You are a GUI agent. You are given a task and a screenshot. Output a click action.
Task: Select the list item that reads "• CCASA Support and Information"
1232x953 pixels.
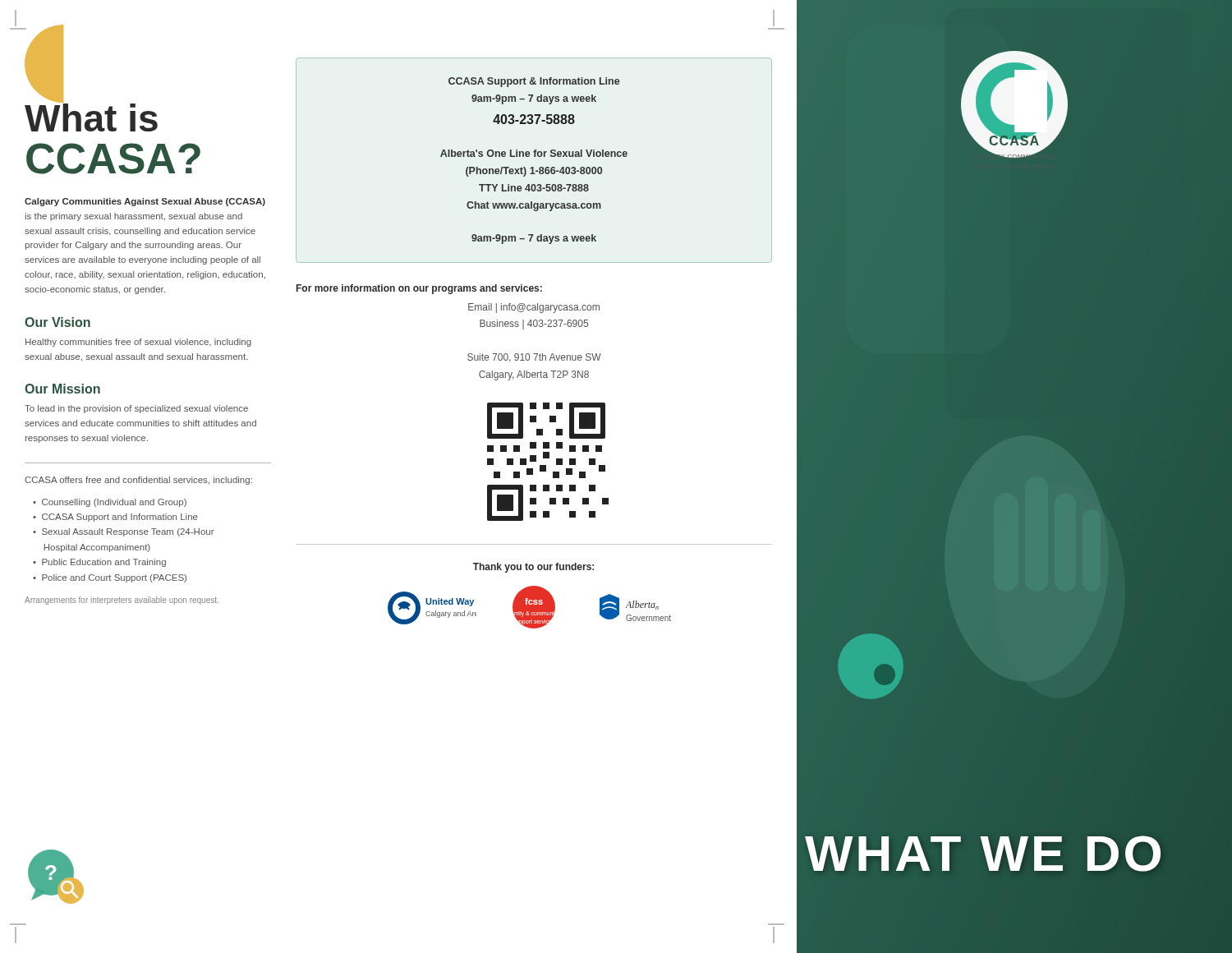115,517
